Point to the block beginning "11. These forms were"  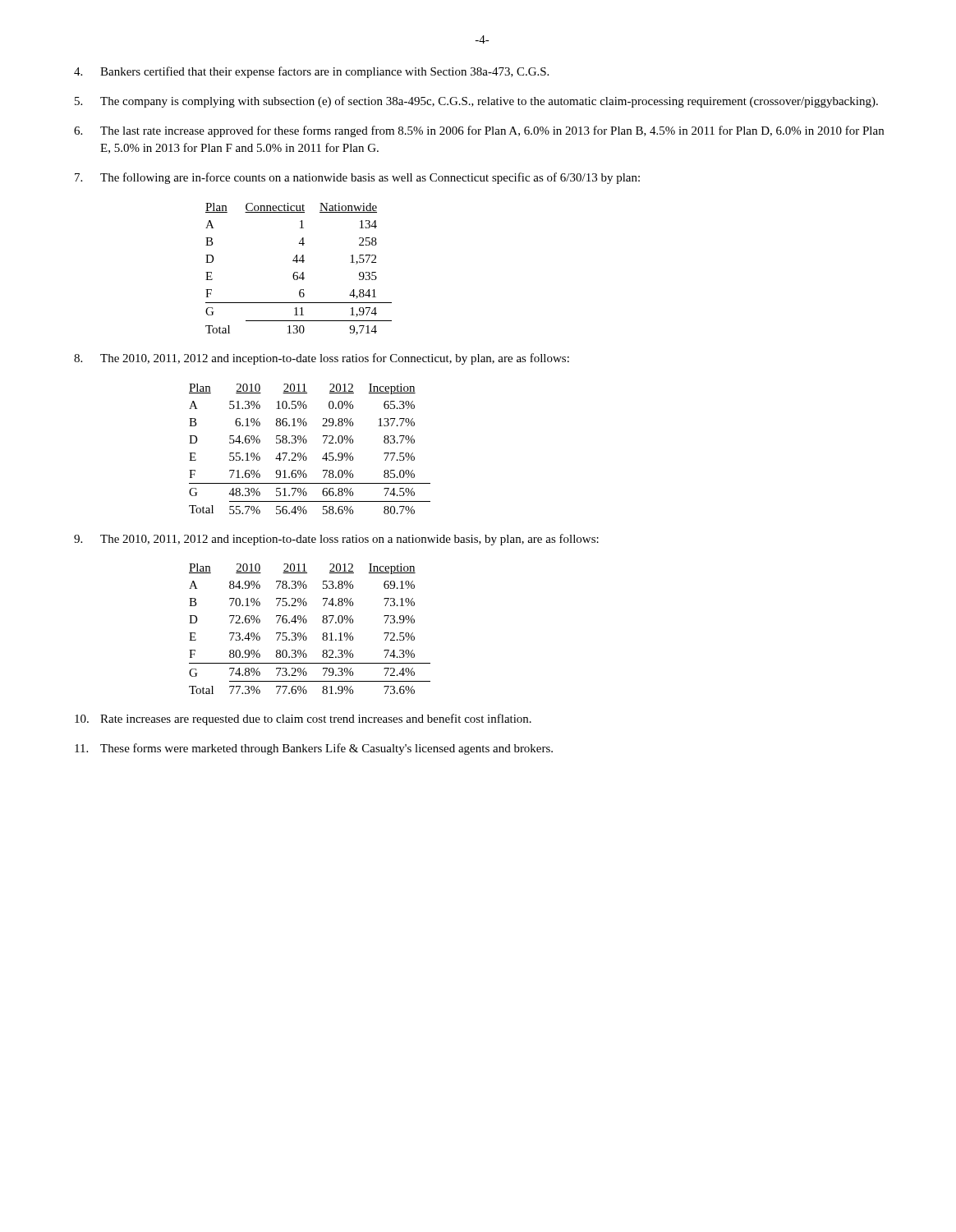tap(482, 749)
